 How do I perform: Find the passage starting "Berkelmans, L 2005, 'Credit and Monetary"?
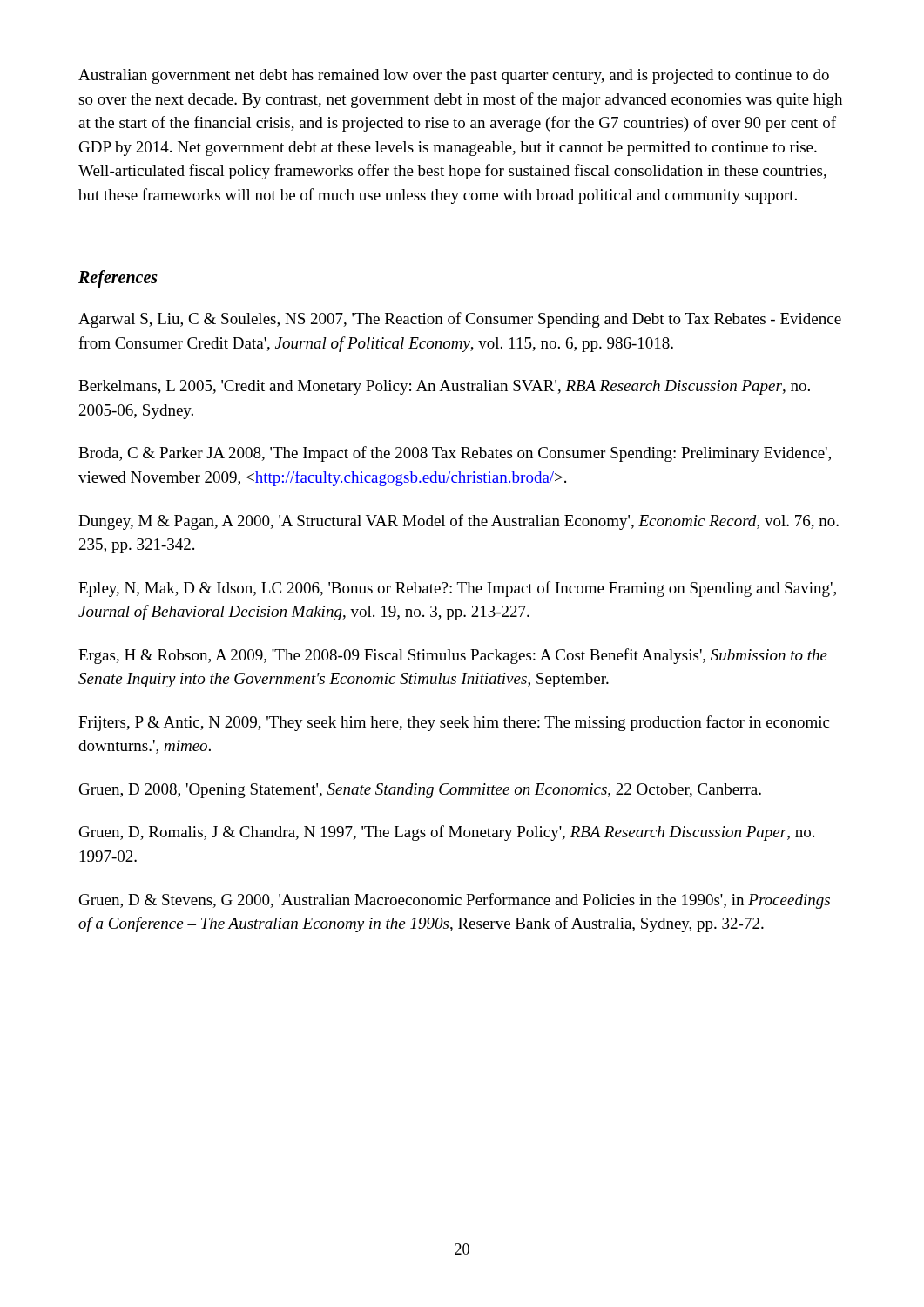[445, 398]
